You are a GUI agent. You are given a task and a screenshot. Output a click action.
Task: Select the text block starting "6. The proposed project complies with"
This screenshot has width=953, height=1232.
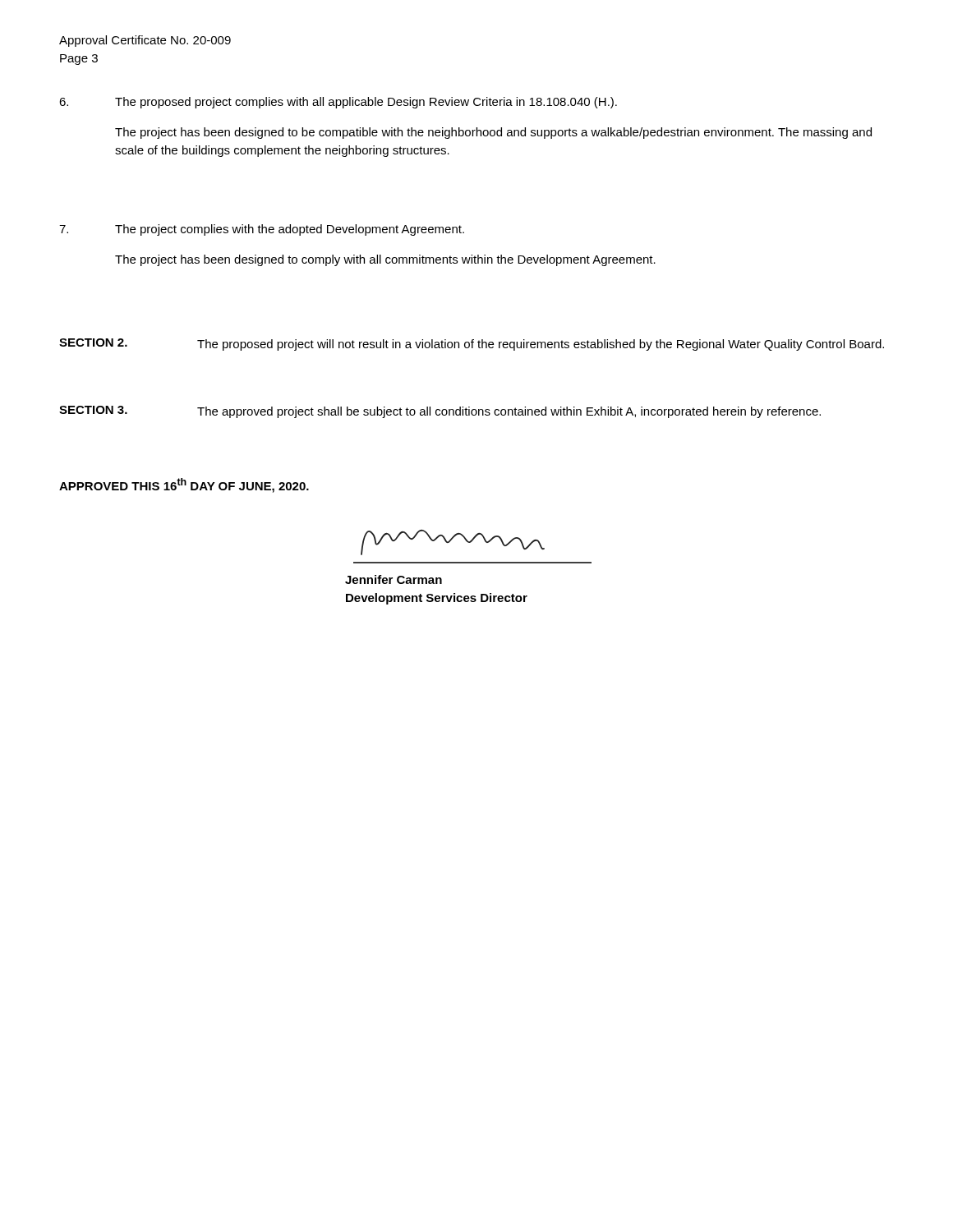tap(476, 127)
